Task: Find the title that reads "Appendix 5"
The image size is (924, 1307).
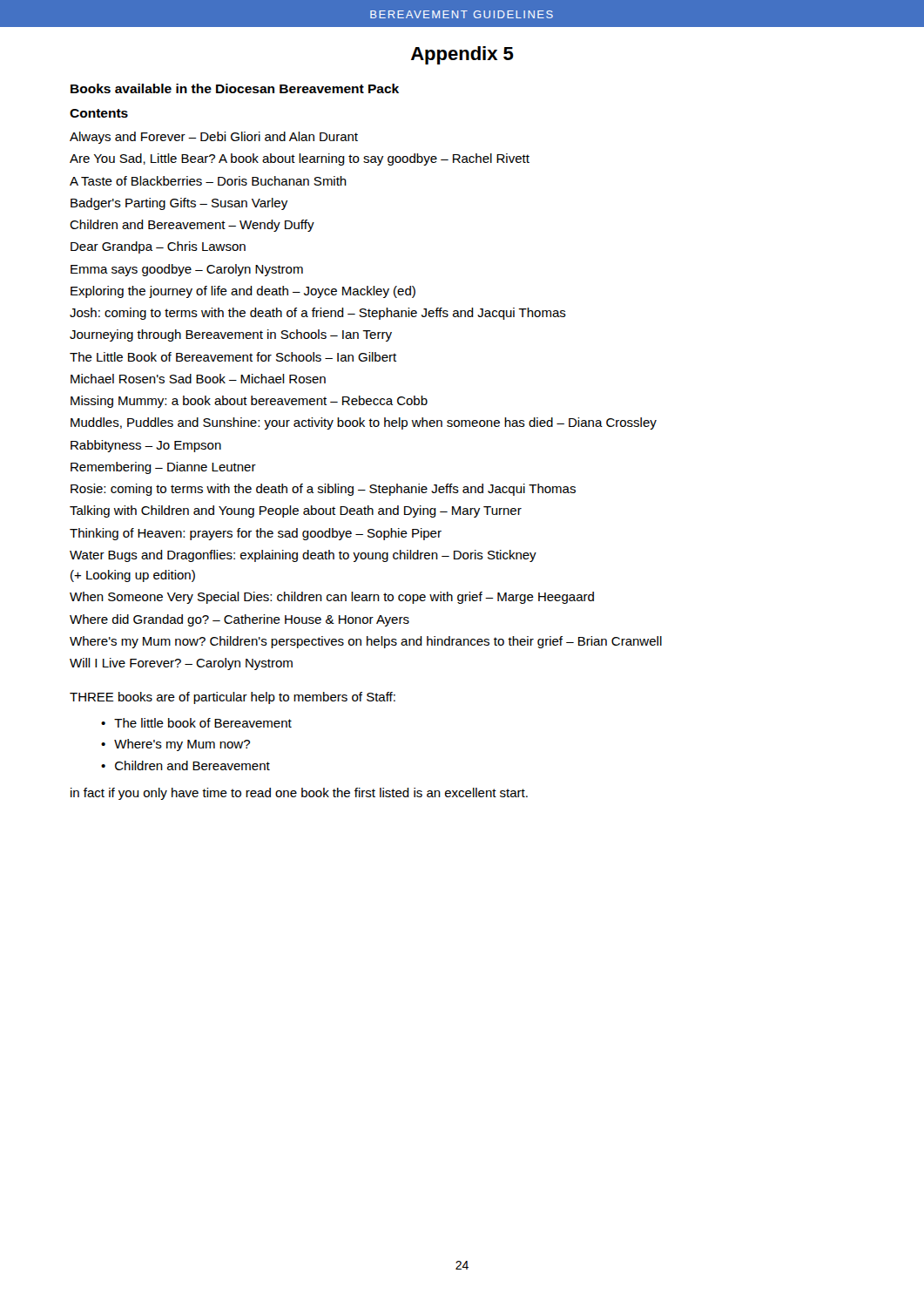Action: click(462, 54)
